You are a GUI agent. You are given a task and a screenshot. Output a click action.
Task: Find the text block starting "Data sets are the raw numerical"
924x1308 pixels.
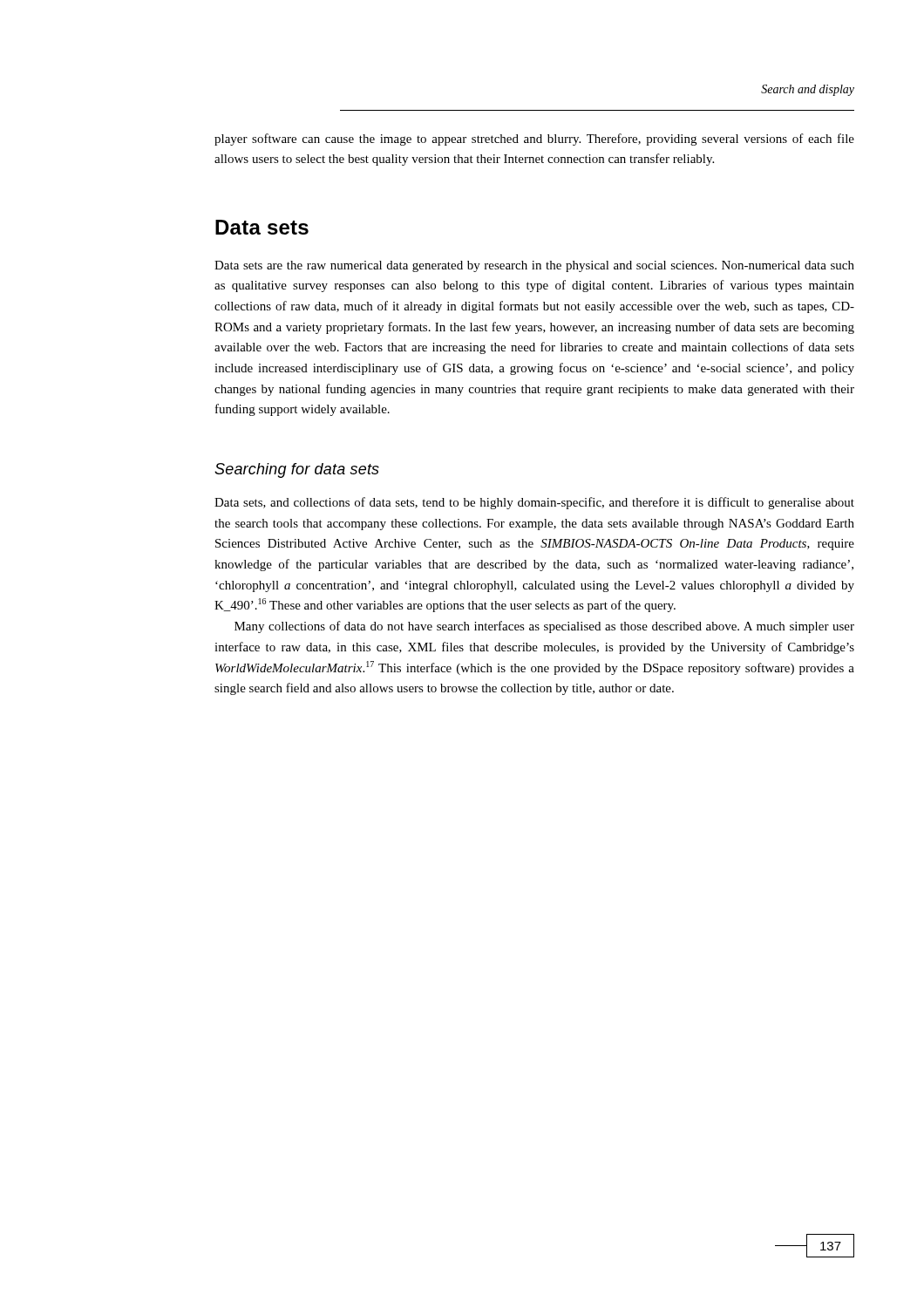(534, 337)
